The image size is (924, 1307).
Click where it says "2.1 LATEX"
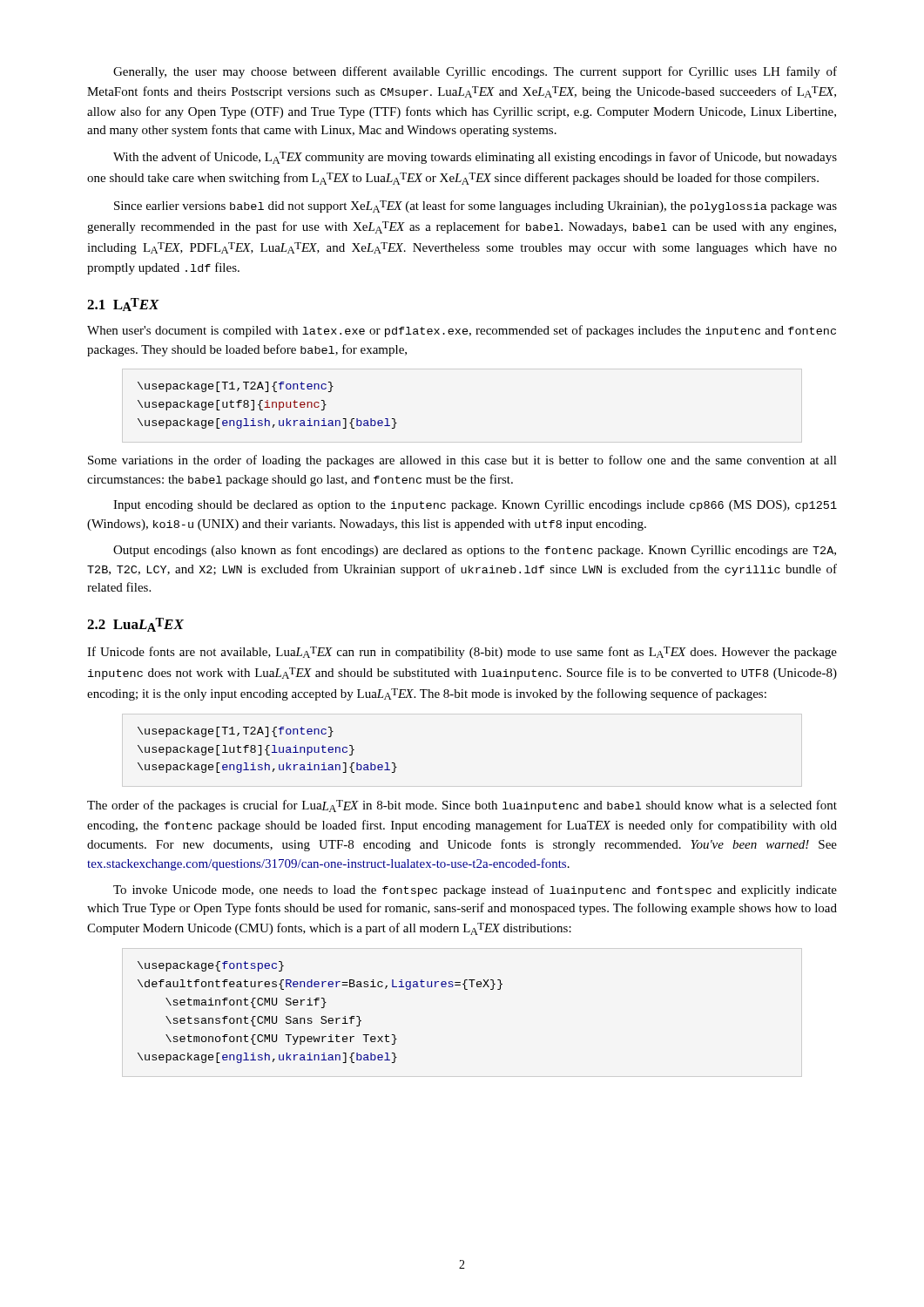click(x=123, y=305)
